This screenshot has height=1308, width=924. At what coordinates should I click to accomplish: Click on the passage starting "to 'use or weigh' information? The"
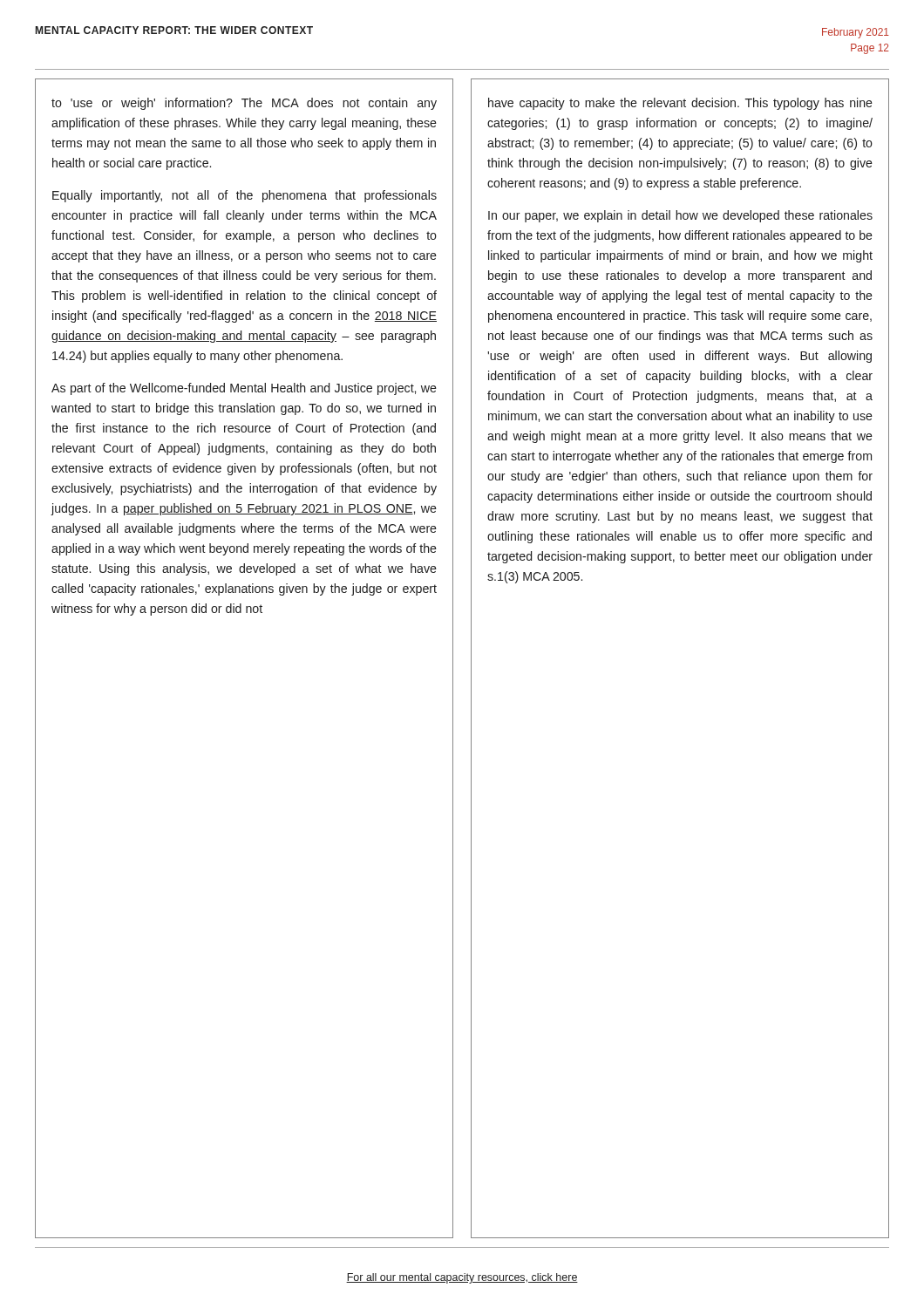click(x=244, y=356)
